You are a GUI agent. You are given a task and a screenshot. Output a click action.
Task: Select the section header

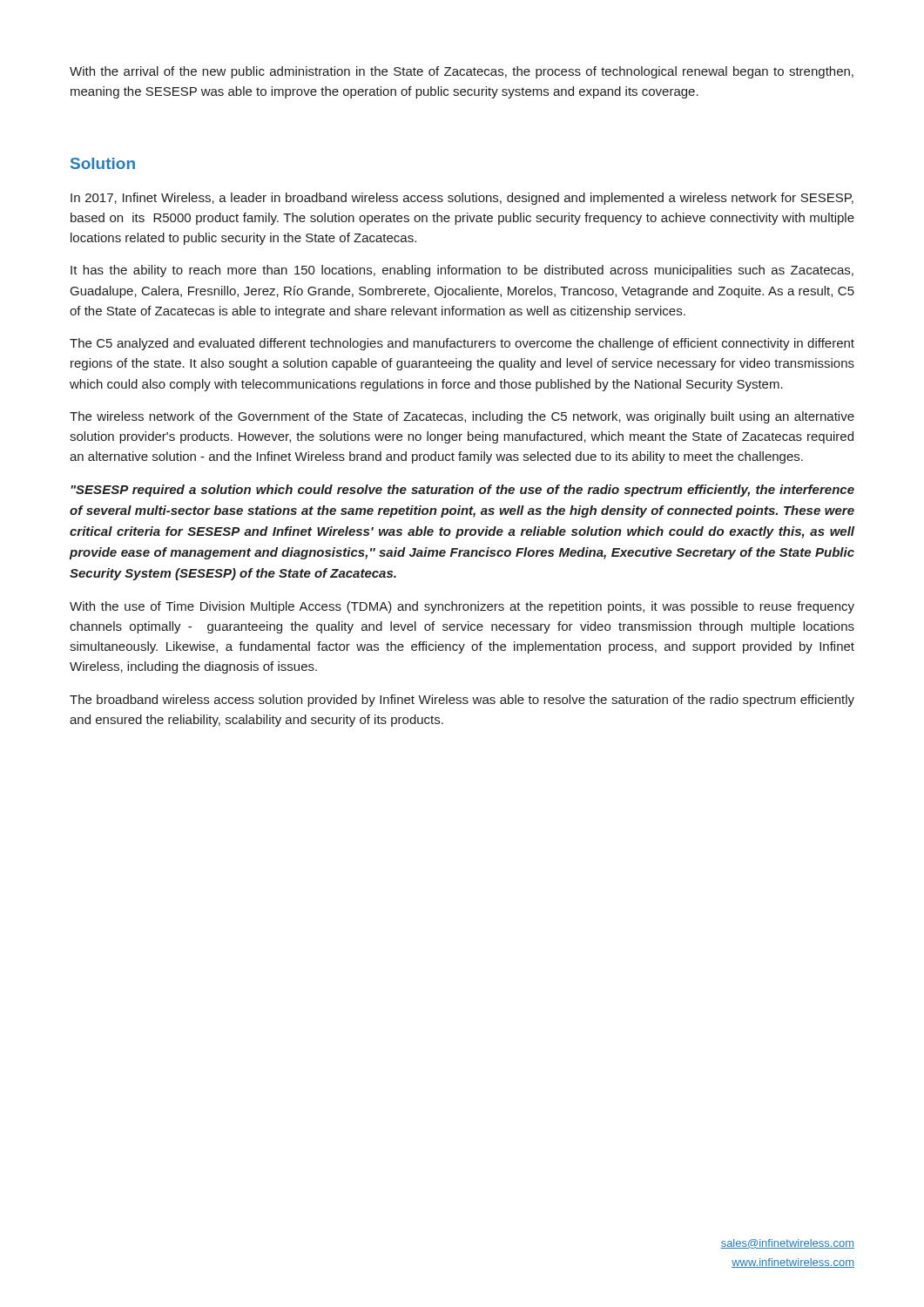click(x=103, y=163)
